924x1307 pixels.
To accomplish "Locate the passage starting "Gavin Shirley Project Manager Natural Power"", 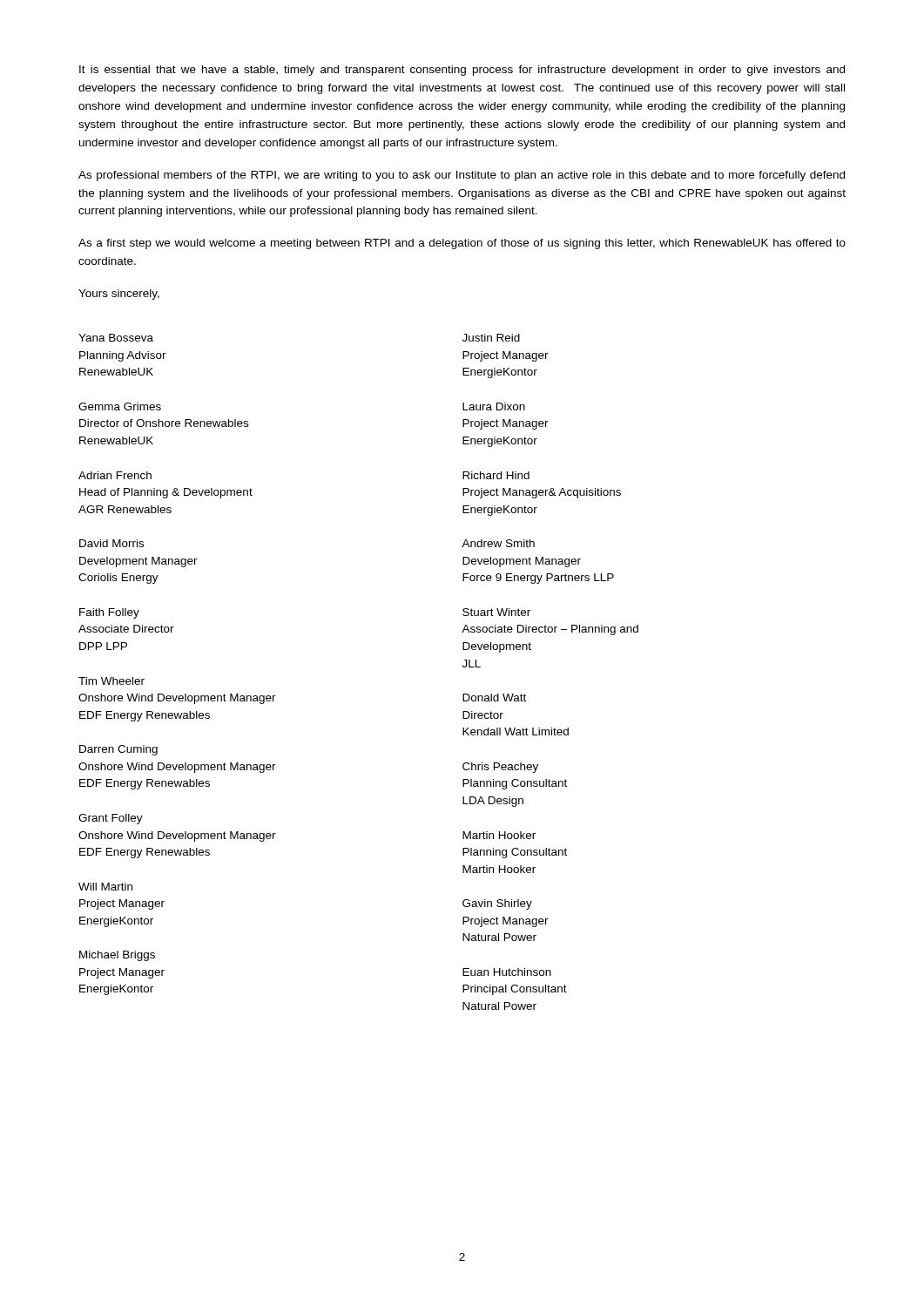I will pyautogui.click(x=505, y=920).
